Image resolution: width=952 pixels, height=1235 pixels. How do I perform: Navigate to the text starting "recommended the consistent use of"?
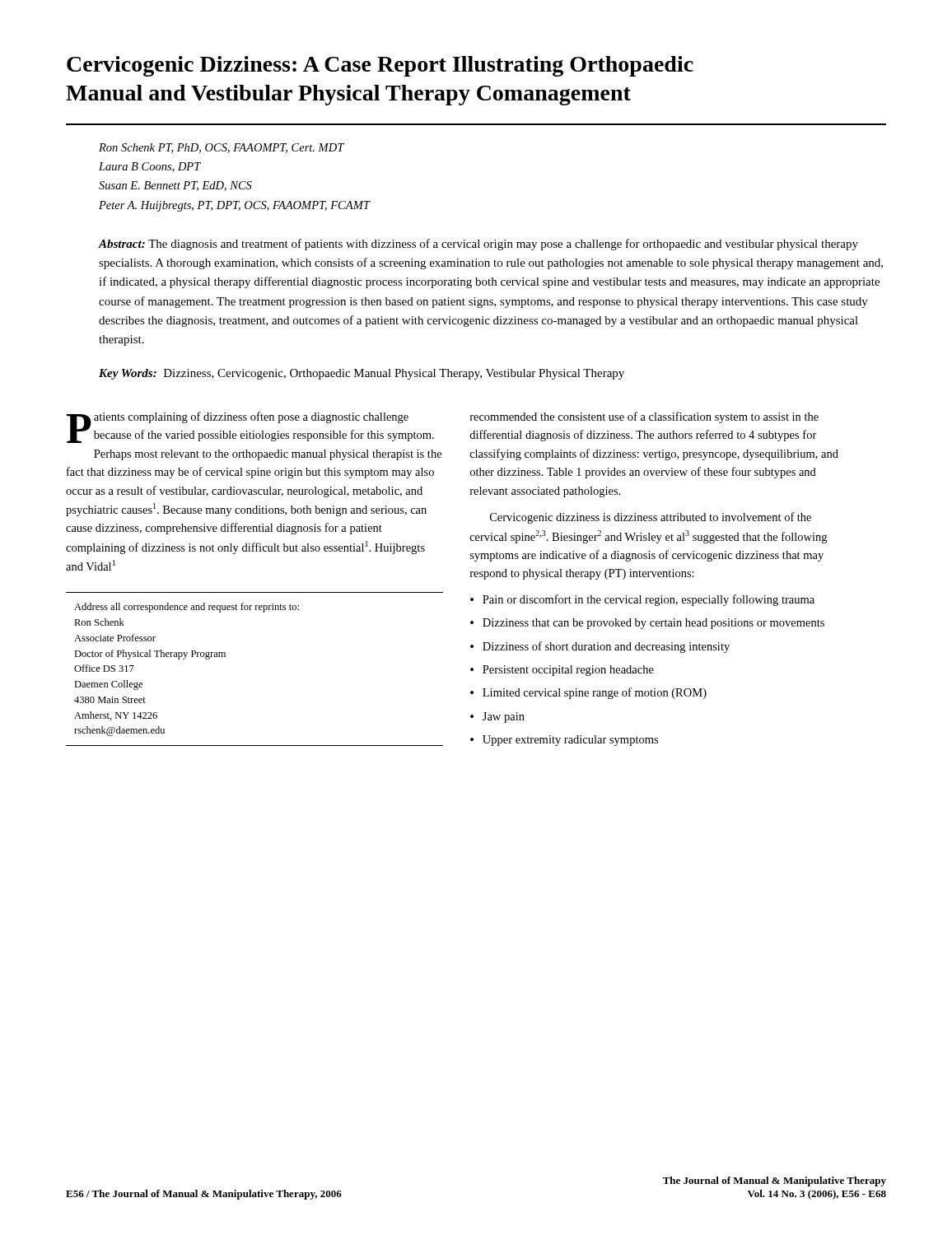point(644,417)
